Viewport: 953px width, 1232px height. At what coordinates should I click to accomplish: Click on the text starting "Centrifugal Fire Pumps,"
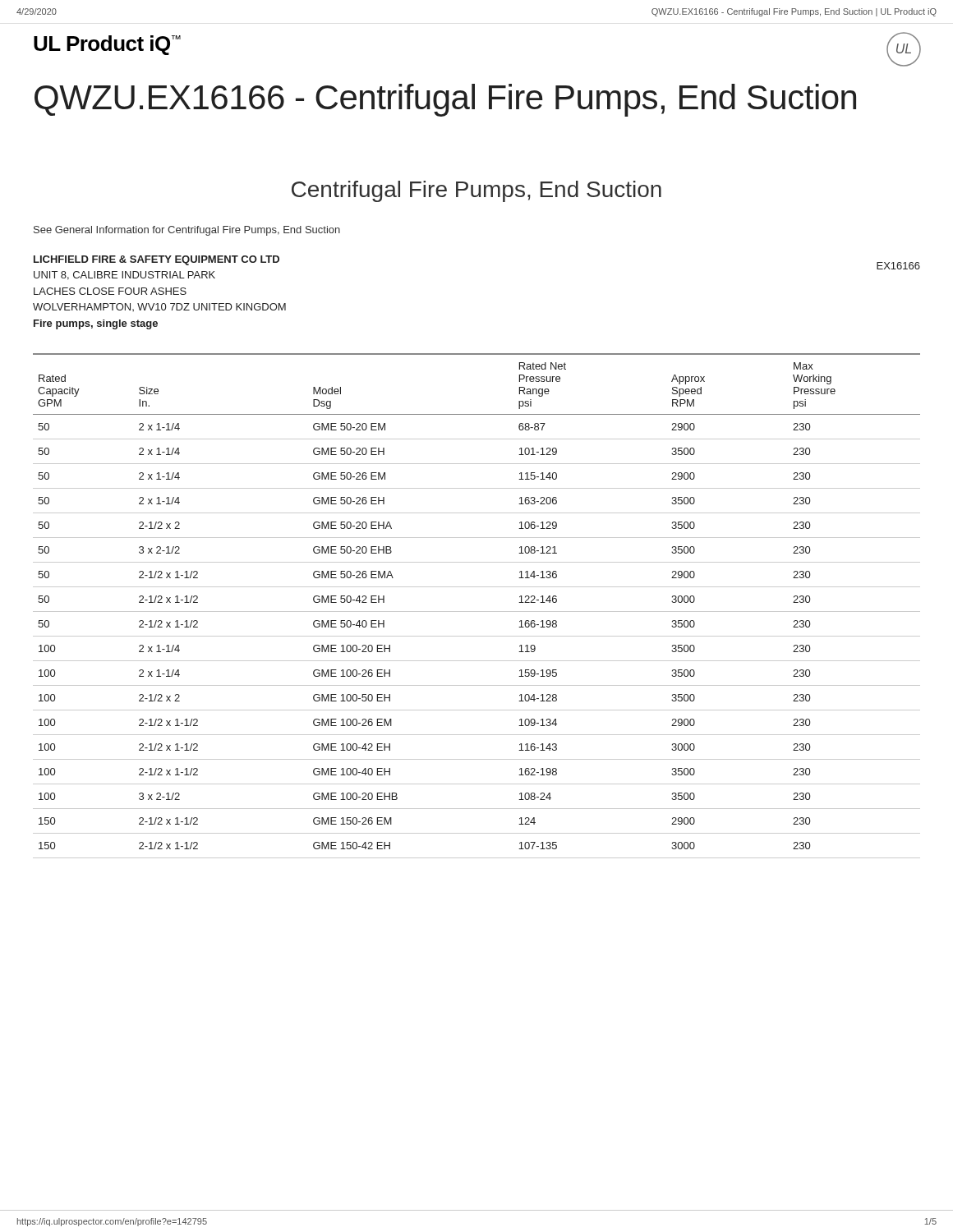point(476,189)
